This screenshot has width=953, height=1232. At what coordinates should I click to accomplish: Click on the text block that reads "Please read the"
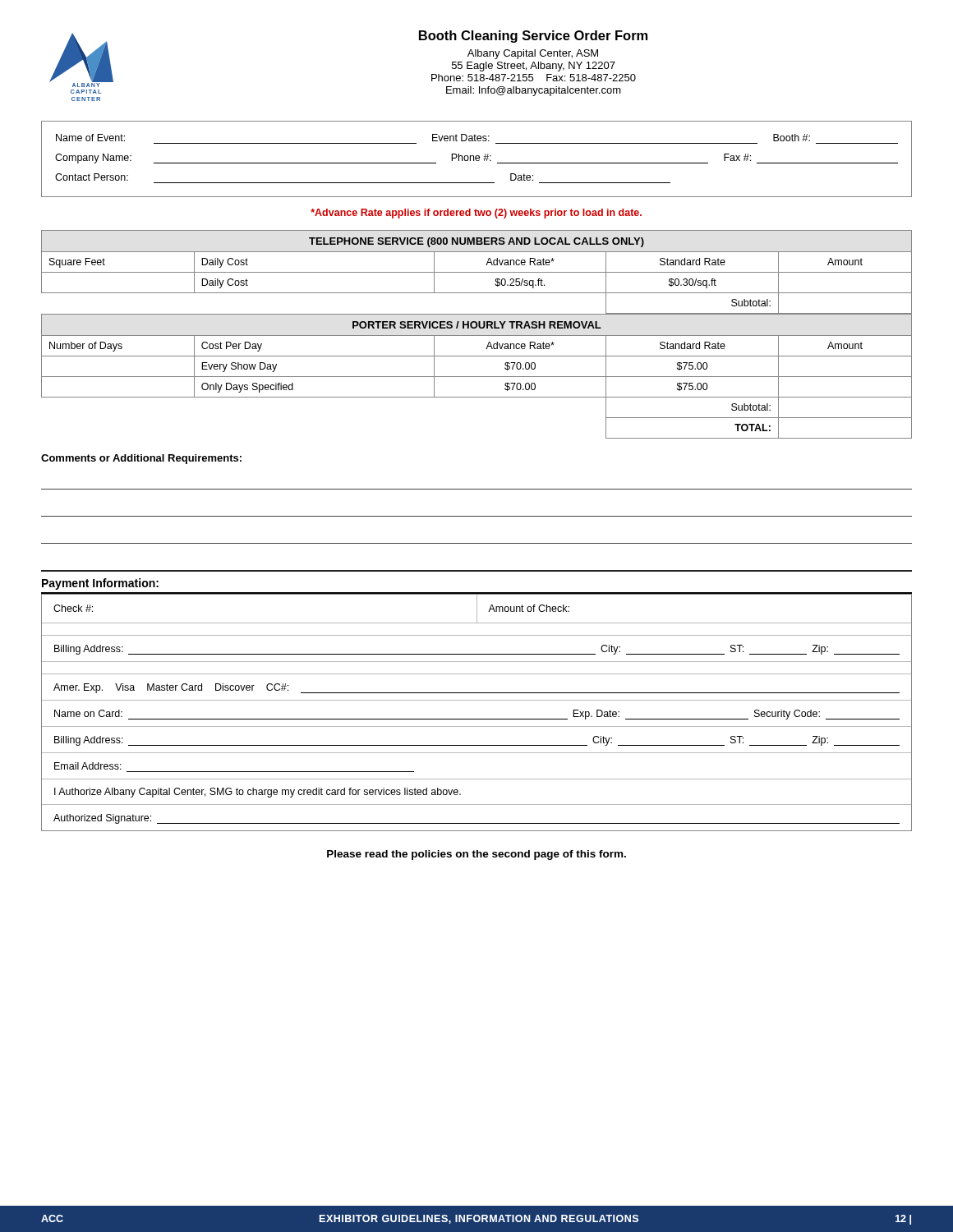pyautogui.click(x=476, y=854)
